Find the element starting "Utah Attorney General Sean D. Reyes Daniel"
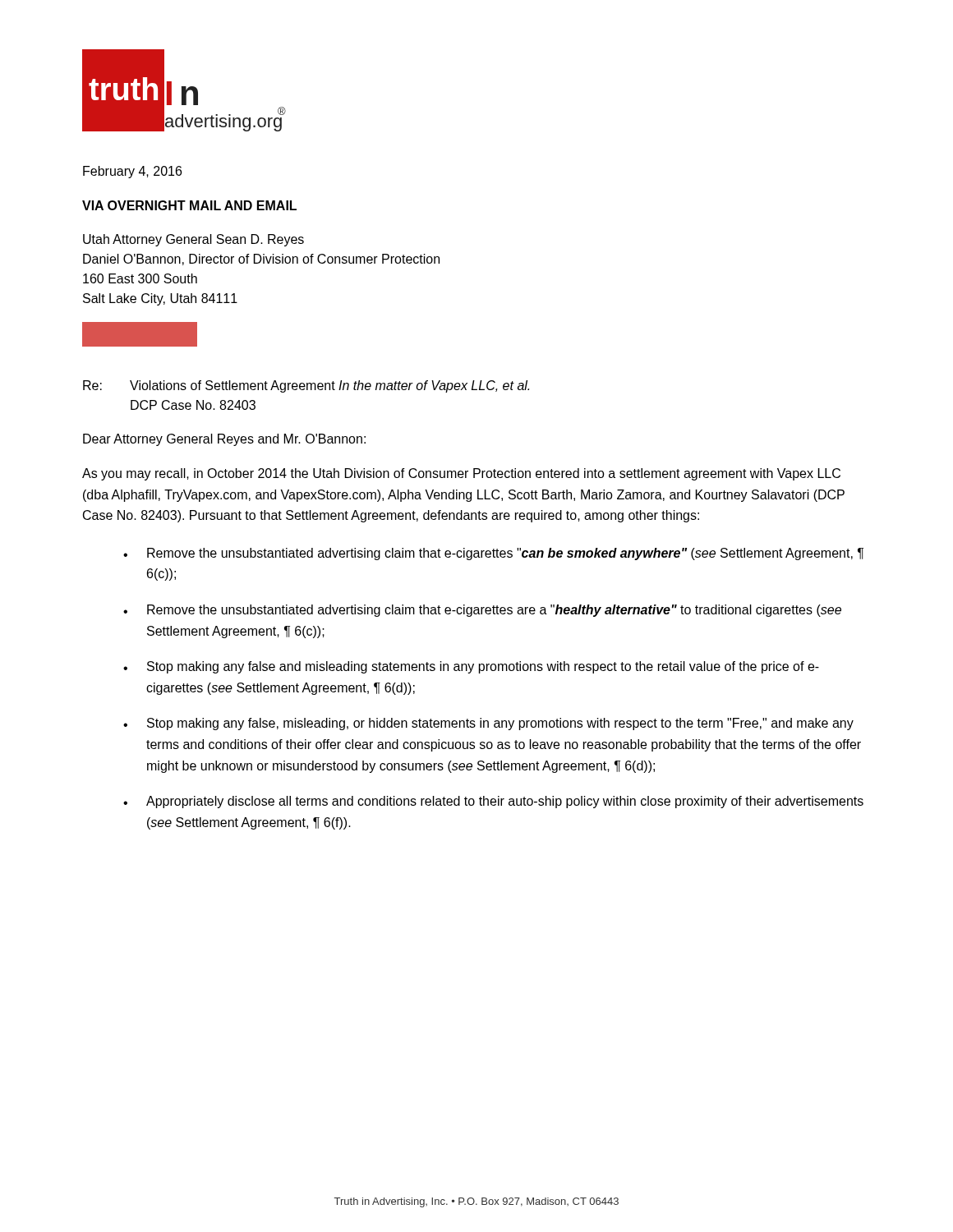The width and height of the screenshot is (953, 1232). (261, 269)
